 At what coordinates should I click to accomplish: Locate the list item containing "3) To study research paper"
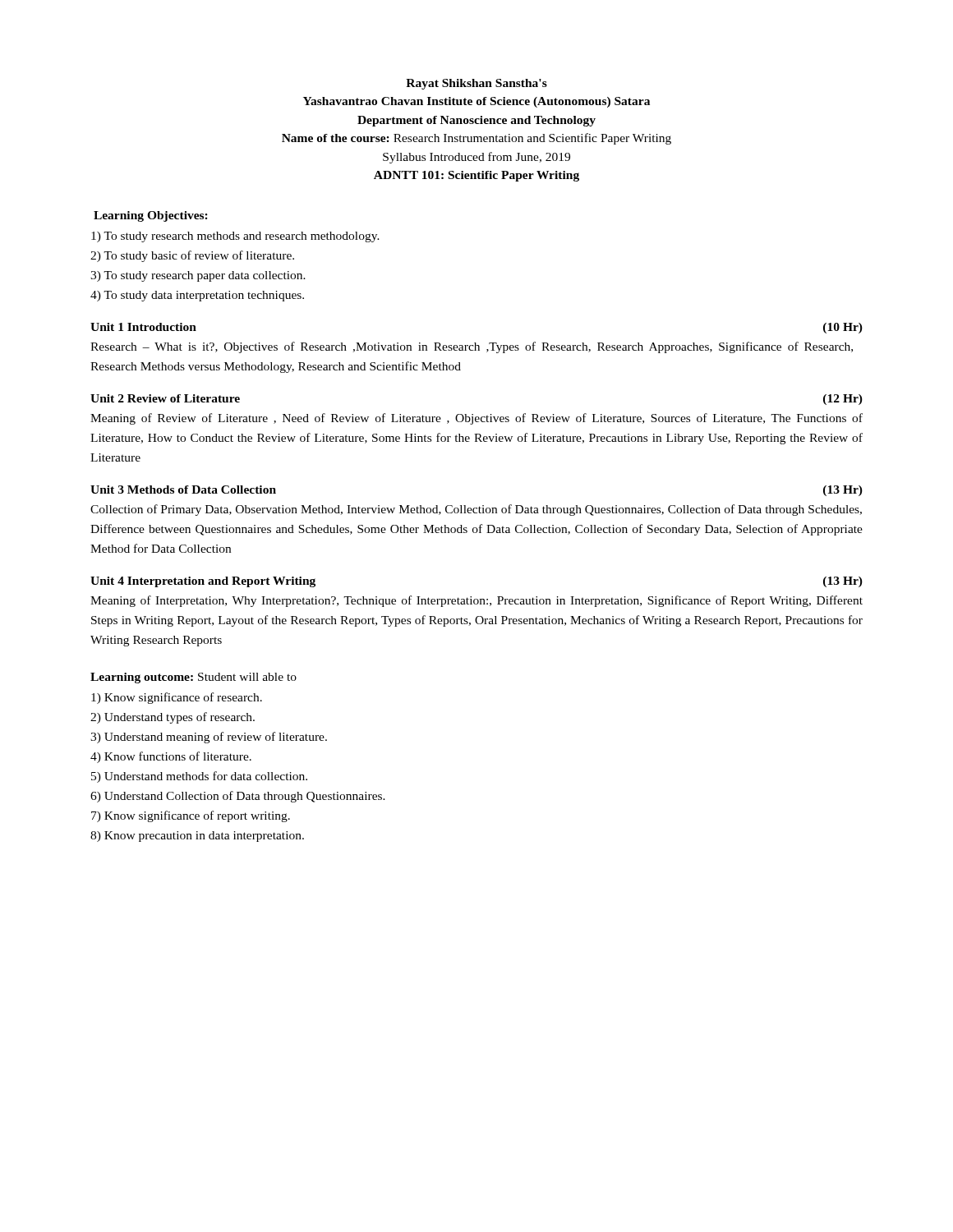198,275
